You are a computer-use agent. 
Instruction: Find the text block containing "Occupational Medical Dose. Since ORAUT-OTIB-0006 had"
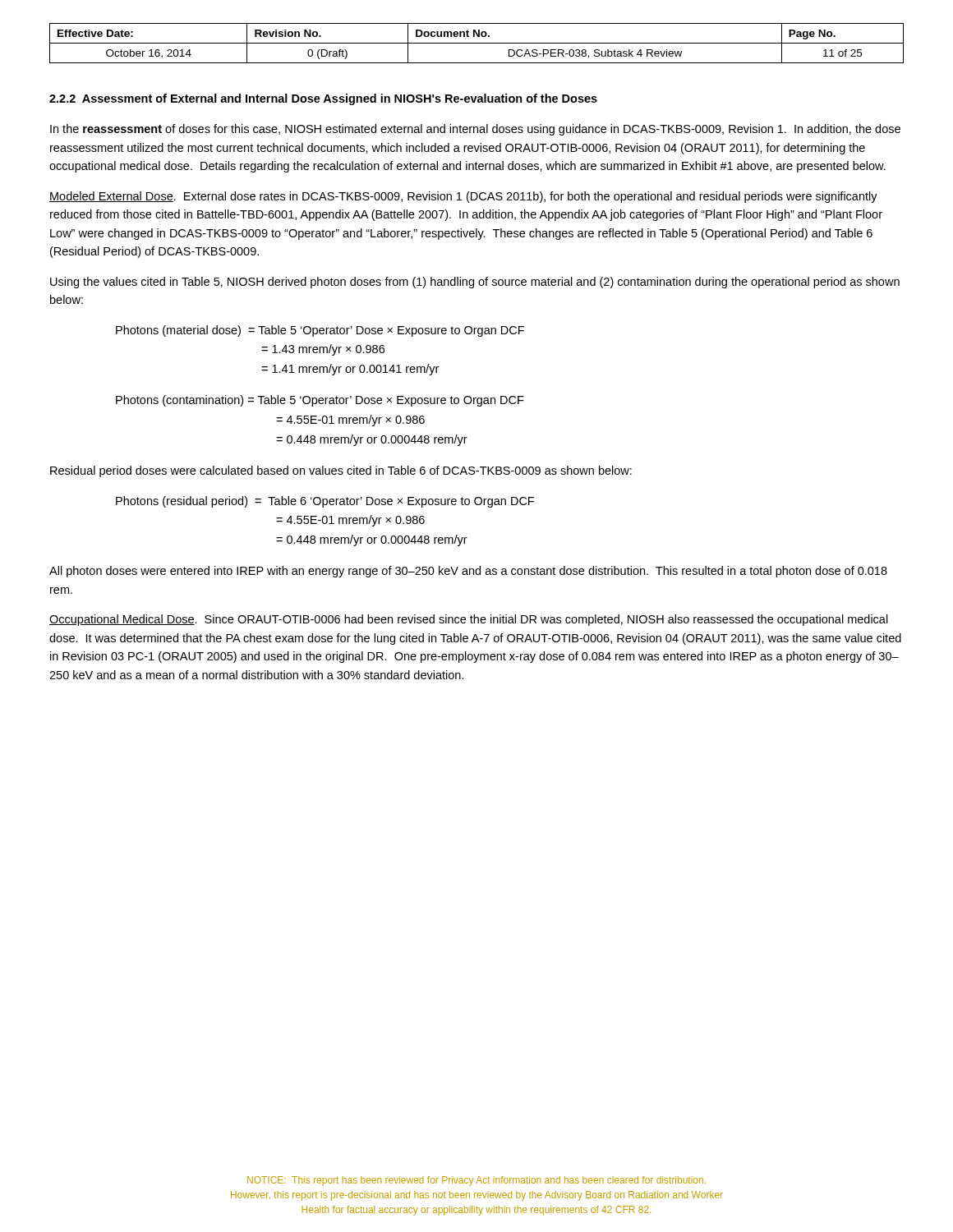tap(475, 647)
